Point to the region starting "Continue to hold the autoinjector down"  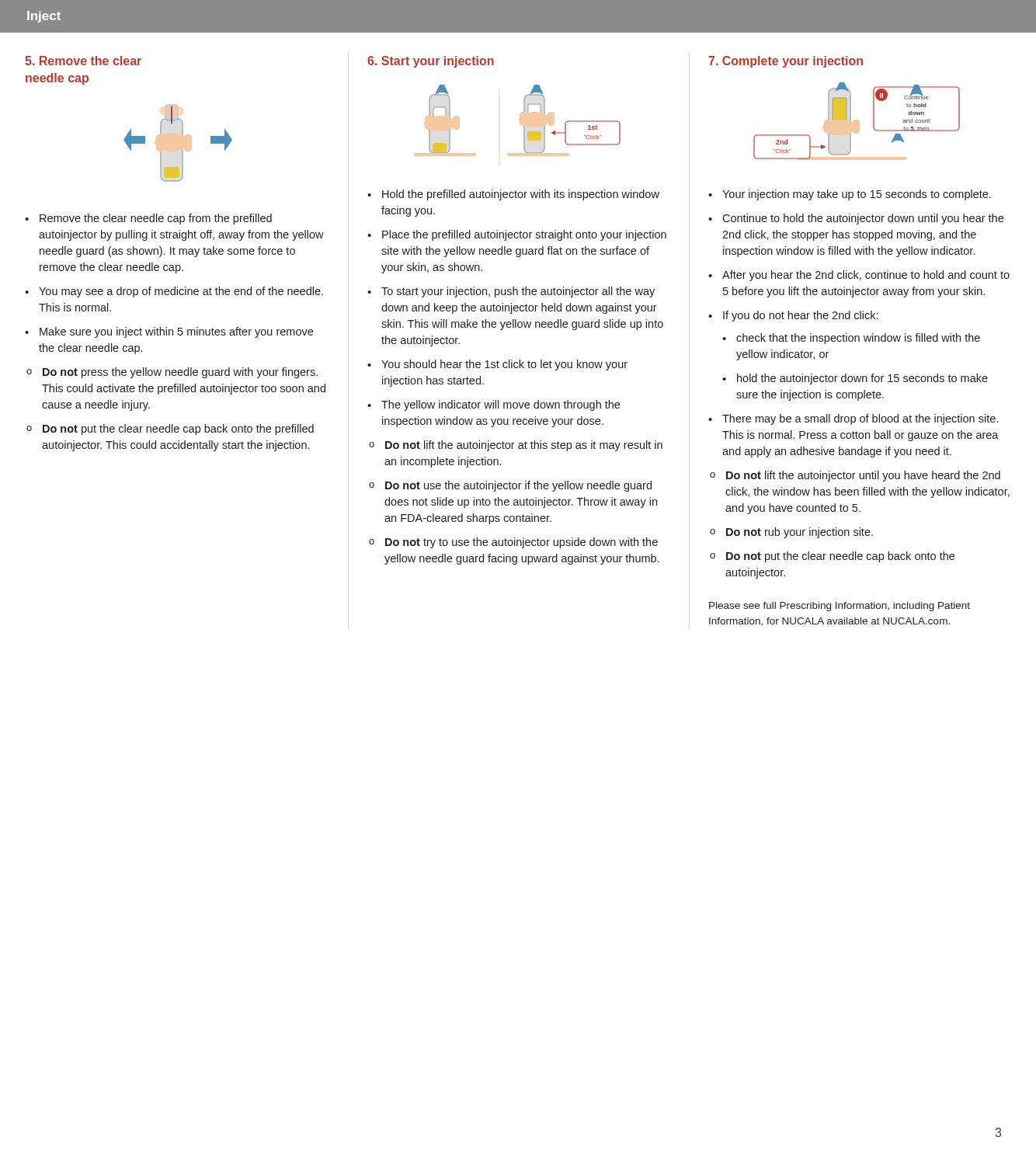tap(863, 234)
